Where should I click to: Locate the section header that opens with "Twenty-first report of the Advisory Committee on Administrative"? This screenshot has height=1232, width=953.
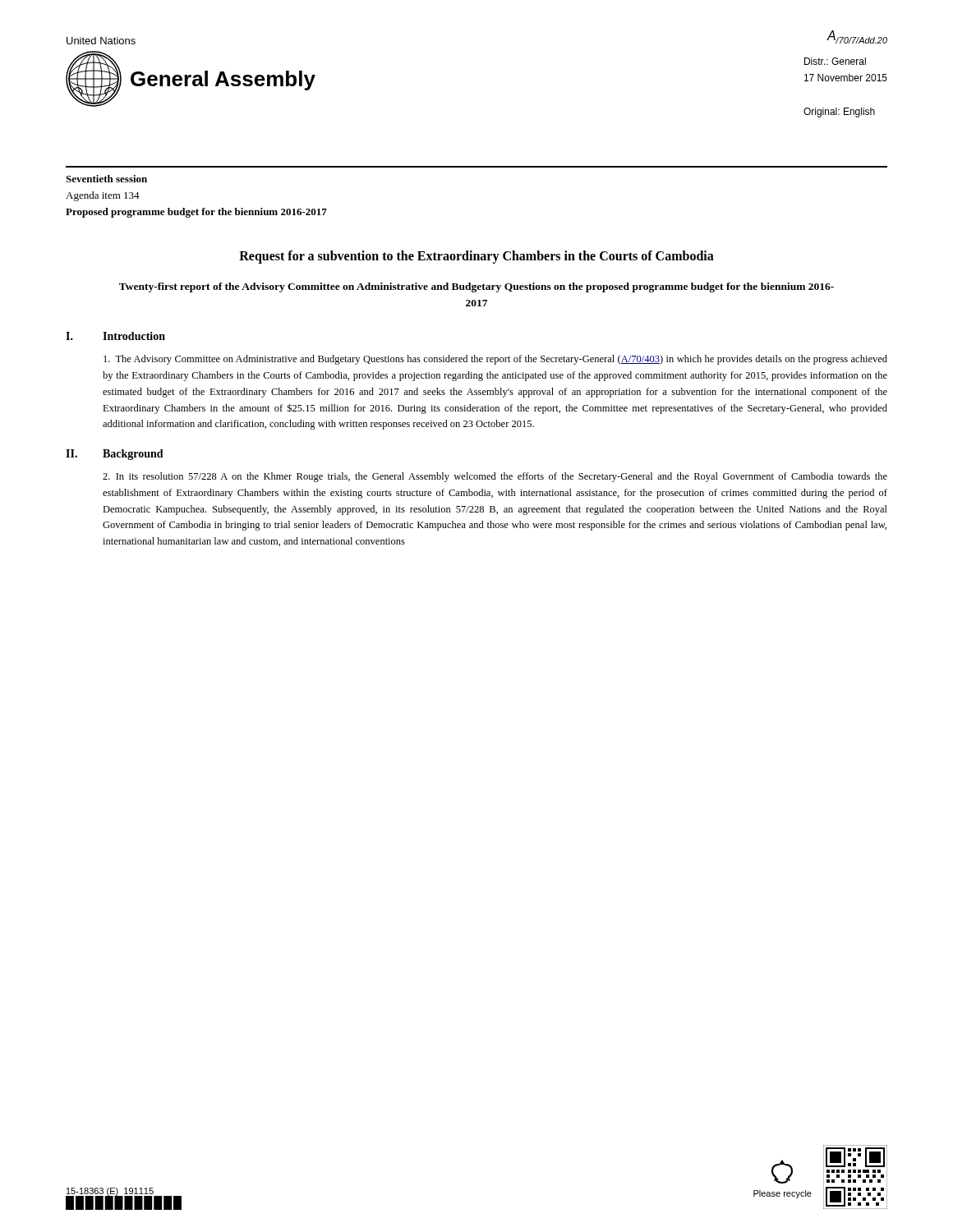point(476,294)
